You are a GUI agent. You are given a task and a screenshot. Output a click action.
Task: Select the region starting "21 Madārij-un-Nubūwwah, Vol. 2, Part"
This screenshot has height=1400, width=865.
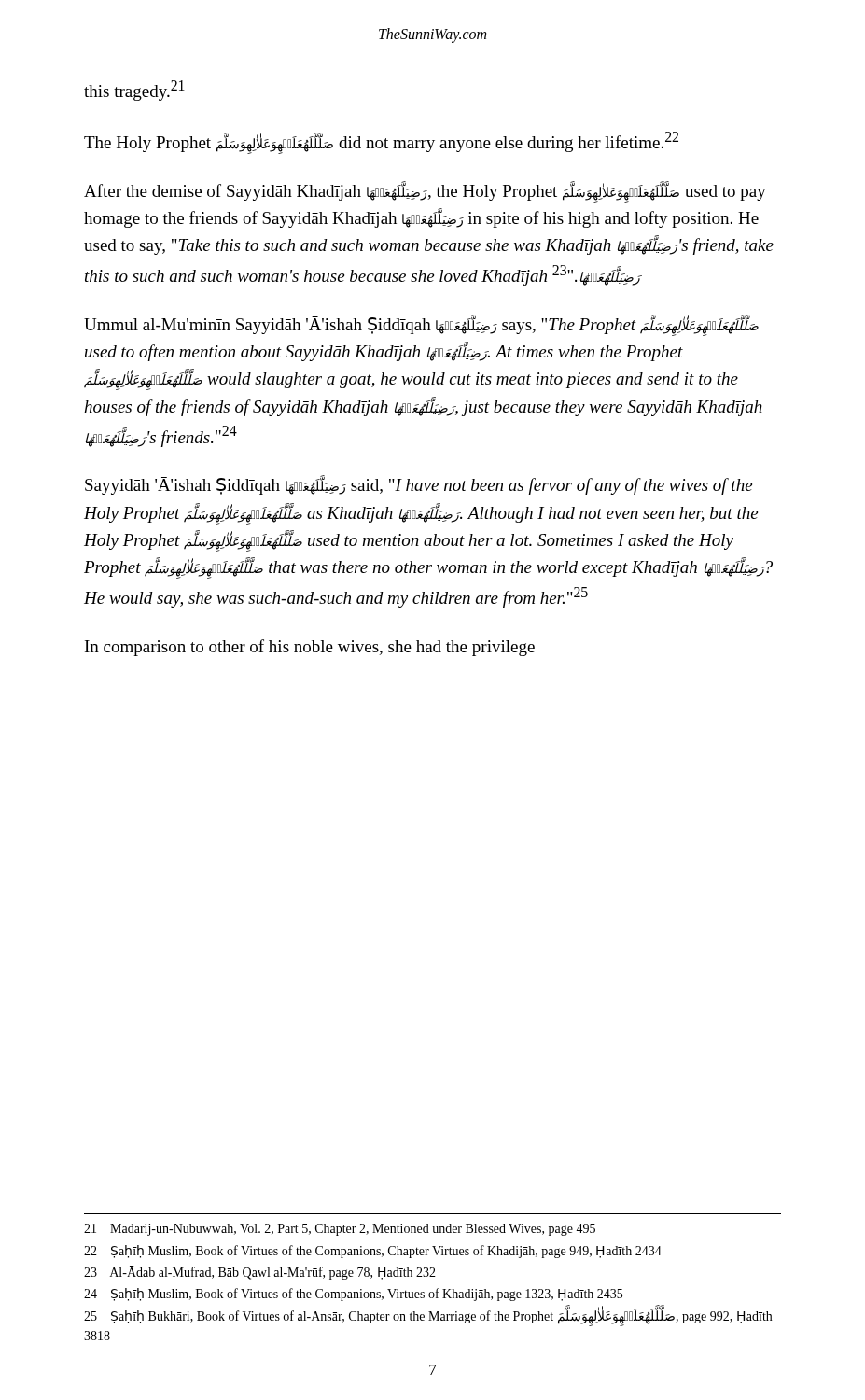(340, 1229)
